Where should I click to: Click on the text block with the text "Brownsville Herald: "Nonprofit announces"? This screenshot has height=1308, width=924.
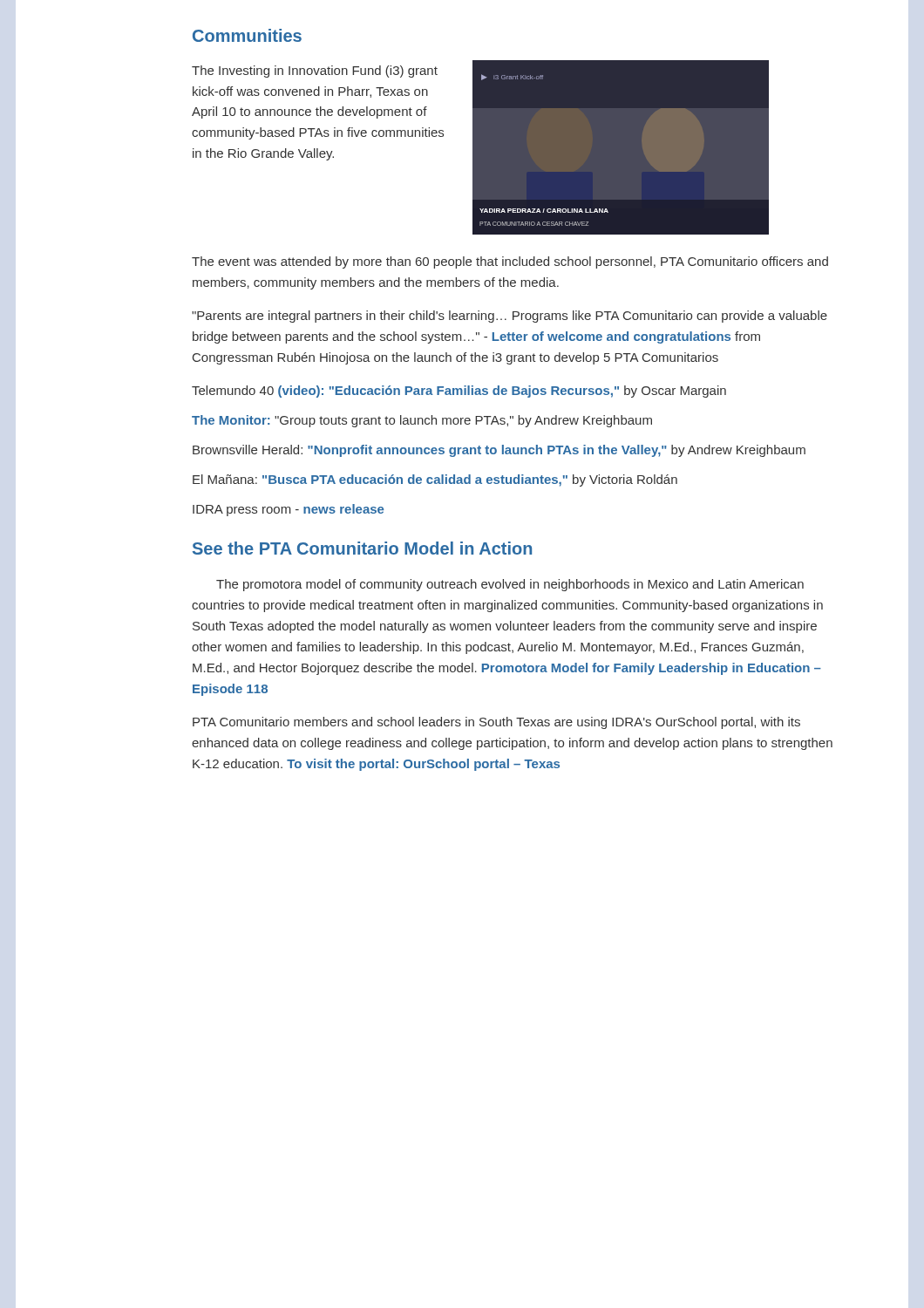click(499, 449)
